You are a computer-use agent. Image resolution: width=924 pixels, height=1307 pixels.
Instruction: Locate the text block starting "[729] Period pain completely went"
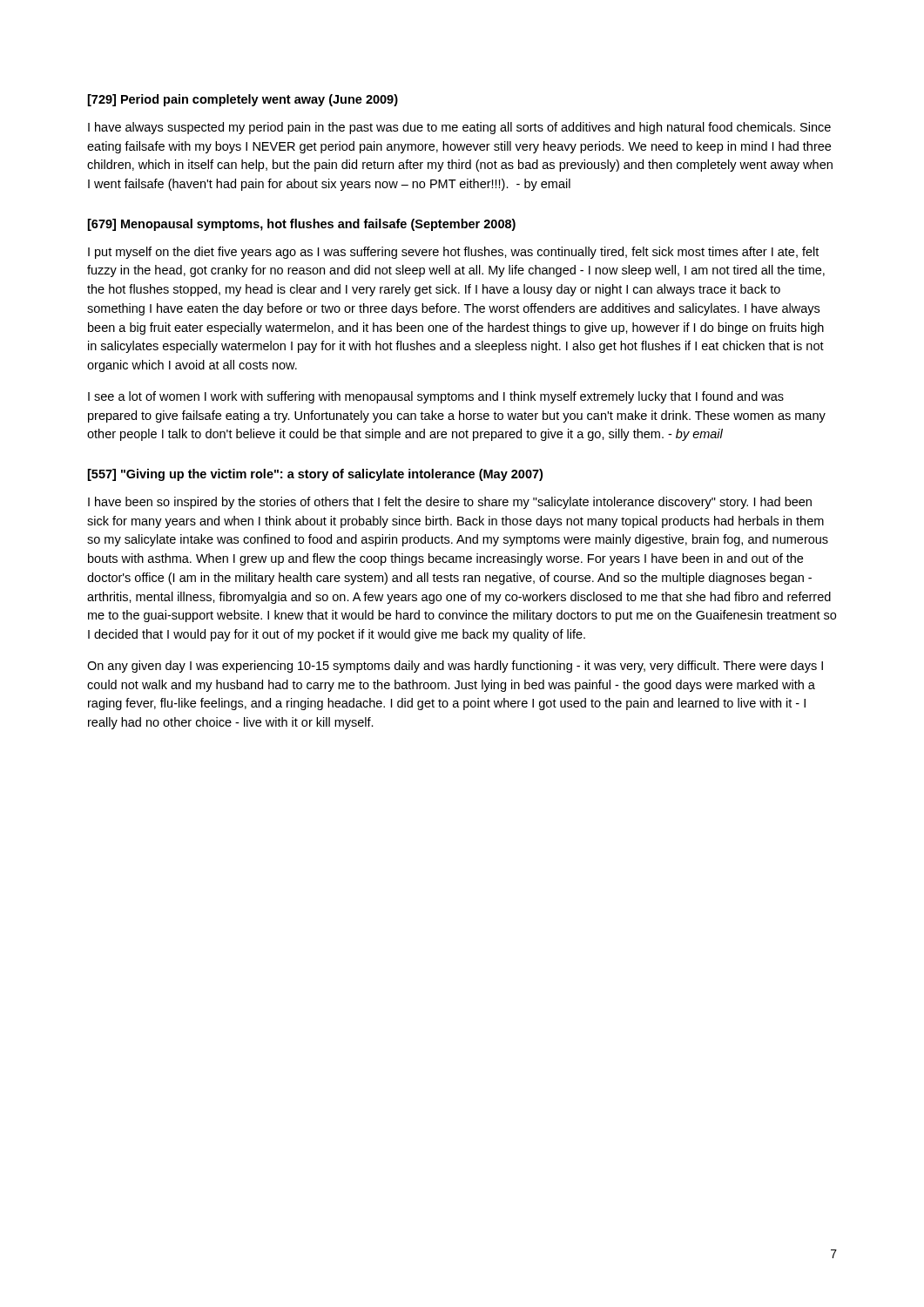243,99
